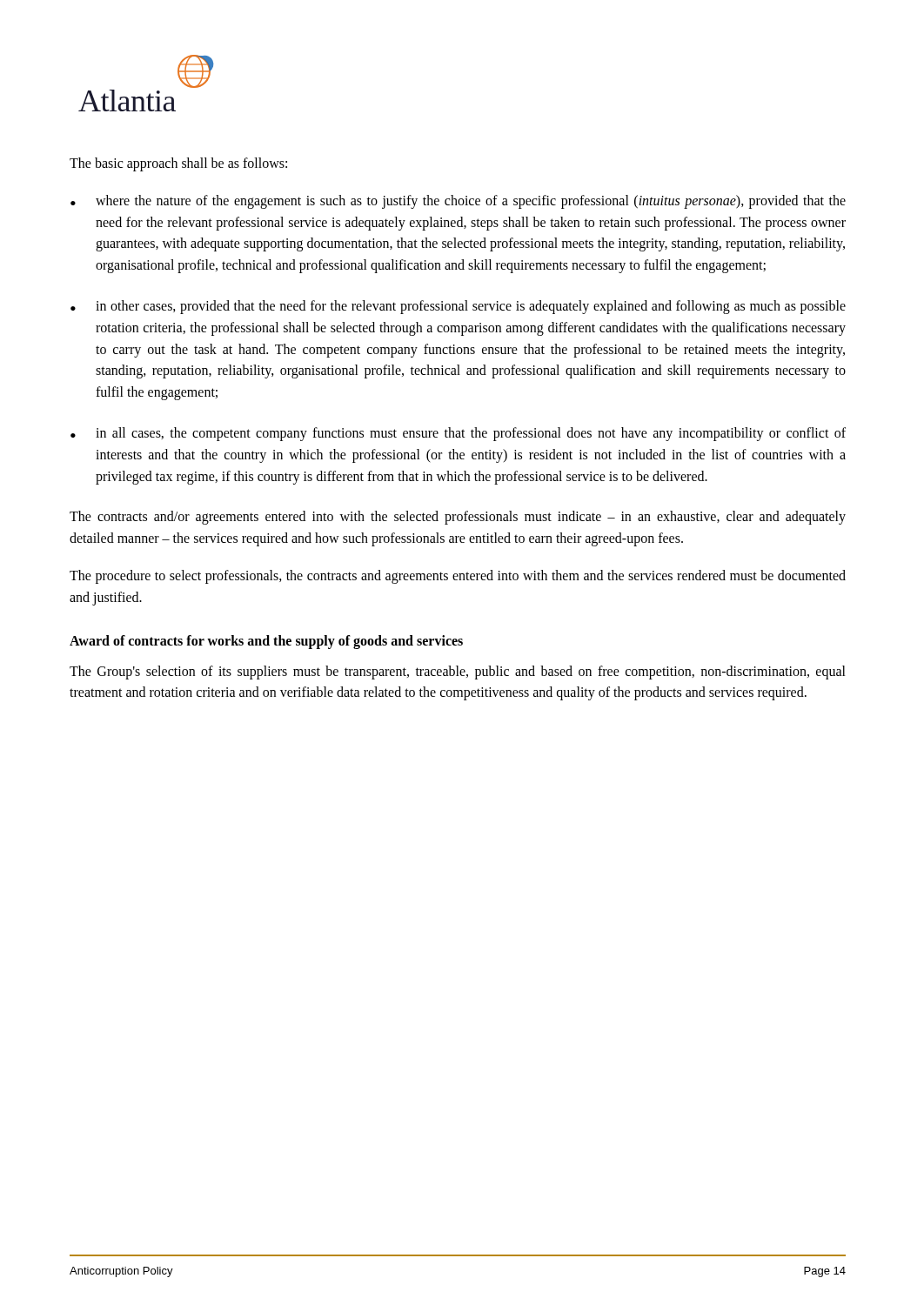The width and height of the screenshot is (924, 1305).
Task: Select the region starting "• where the nature of the engagement"
Action: point(458,234)
